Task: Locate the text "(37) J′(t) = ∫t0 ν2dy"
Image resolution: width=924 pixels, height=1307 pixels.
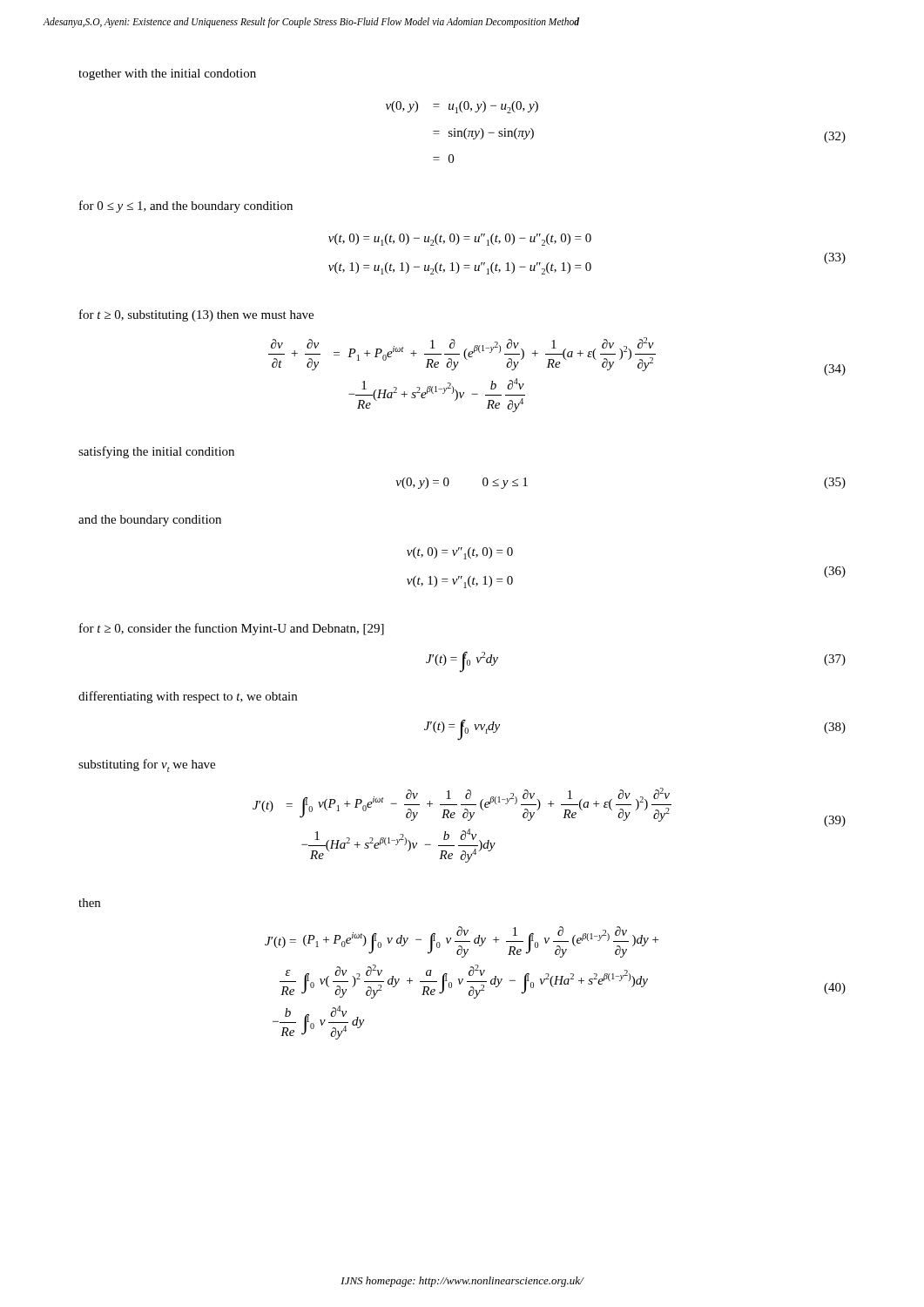Action: click(465, 661)
